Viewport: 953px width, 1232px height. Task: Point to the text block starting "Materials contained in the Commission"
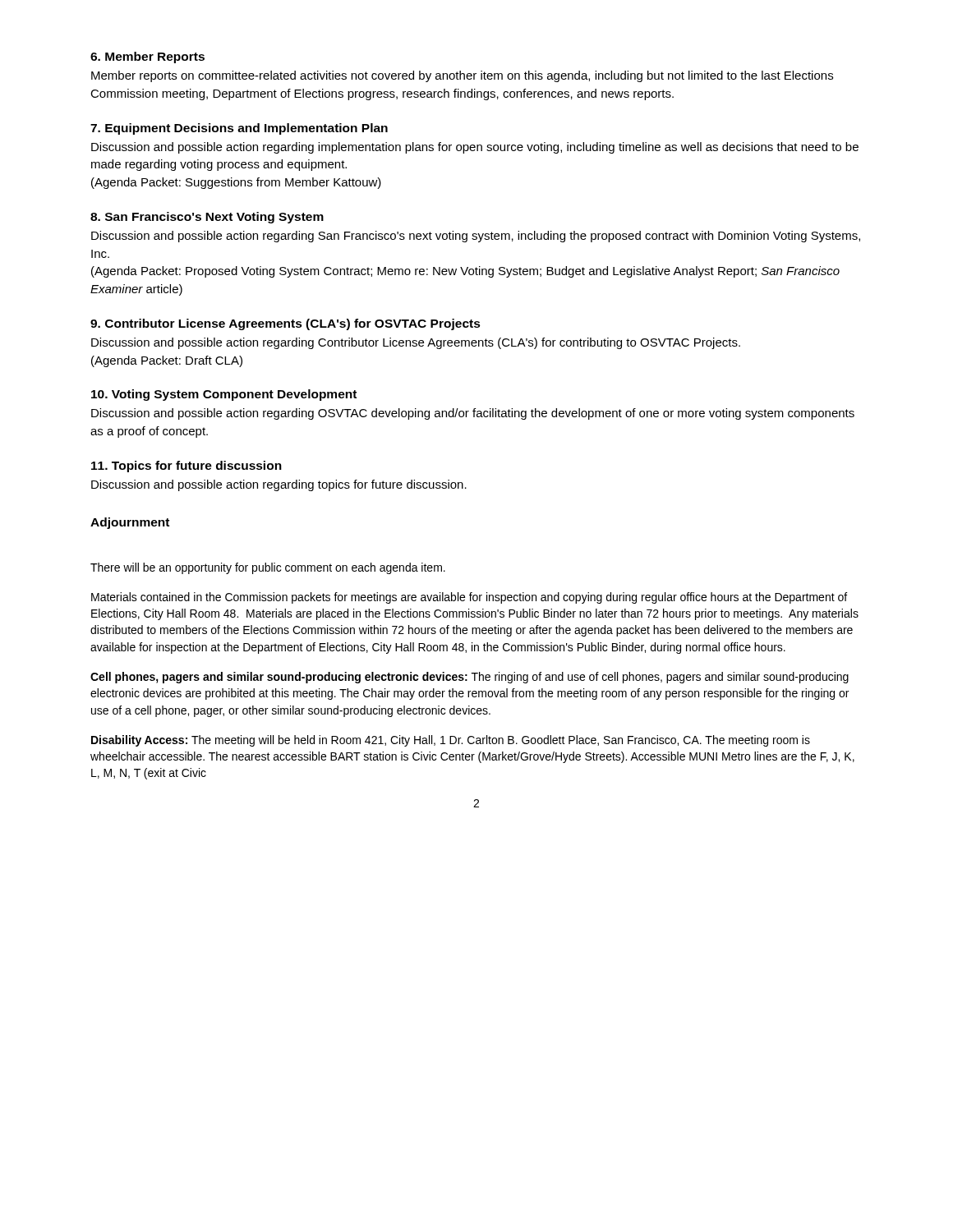tap(474, 622)
